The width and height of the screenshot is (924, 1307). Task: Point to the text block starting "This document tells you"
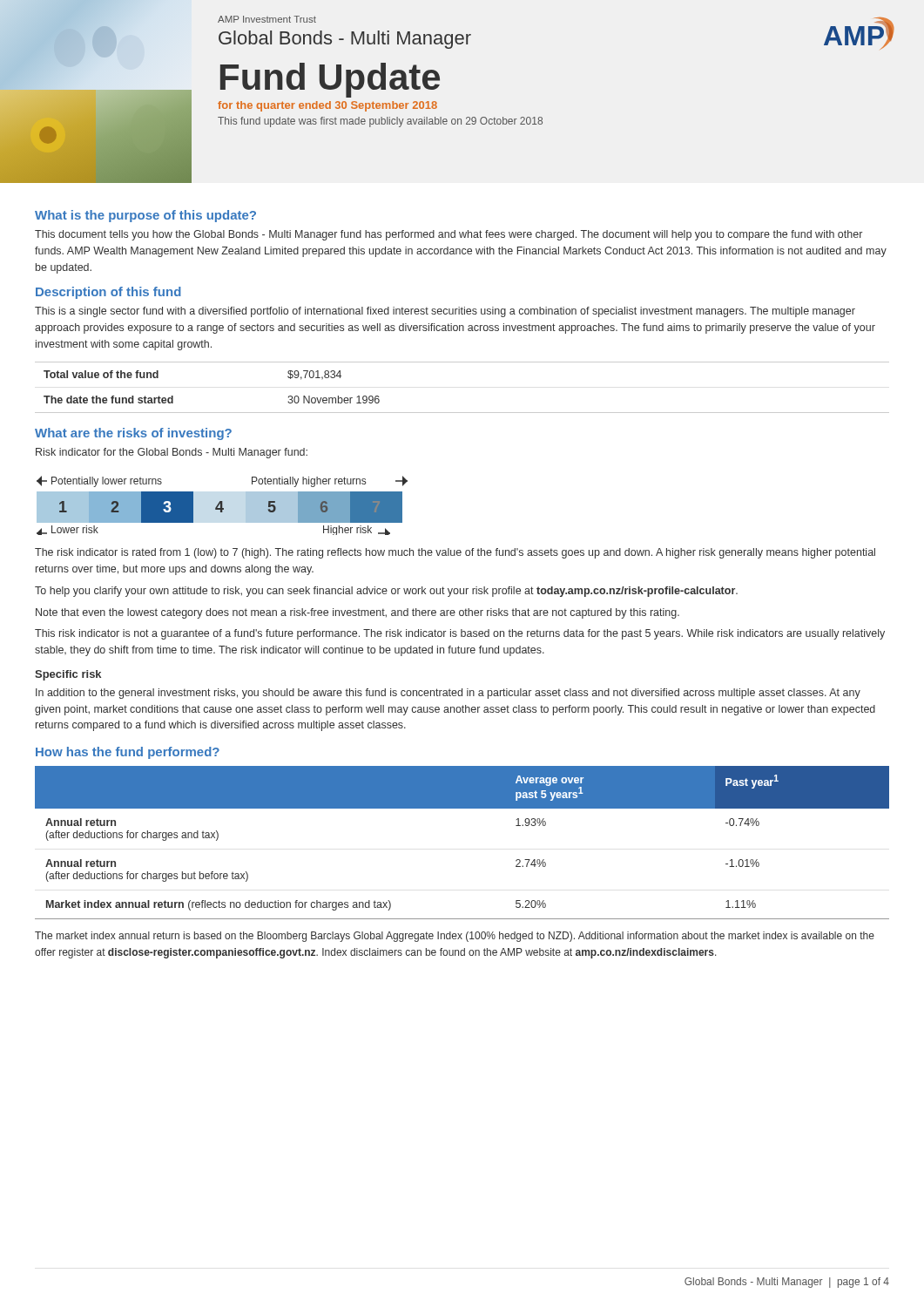tap(461, 251)
